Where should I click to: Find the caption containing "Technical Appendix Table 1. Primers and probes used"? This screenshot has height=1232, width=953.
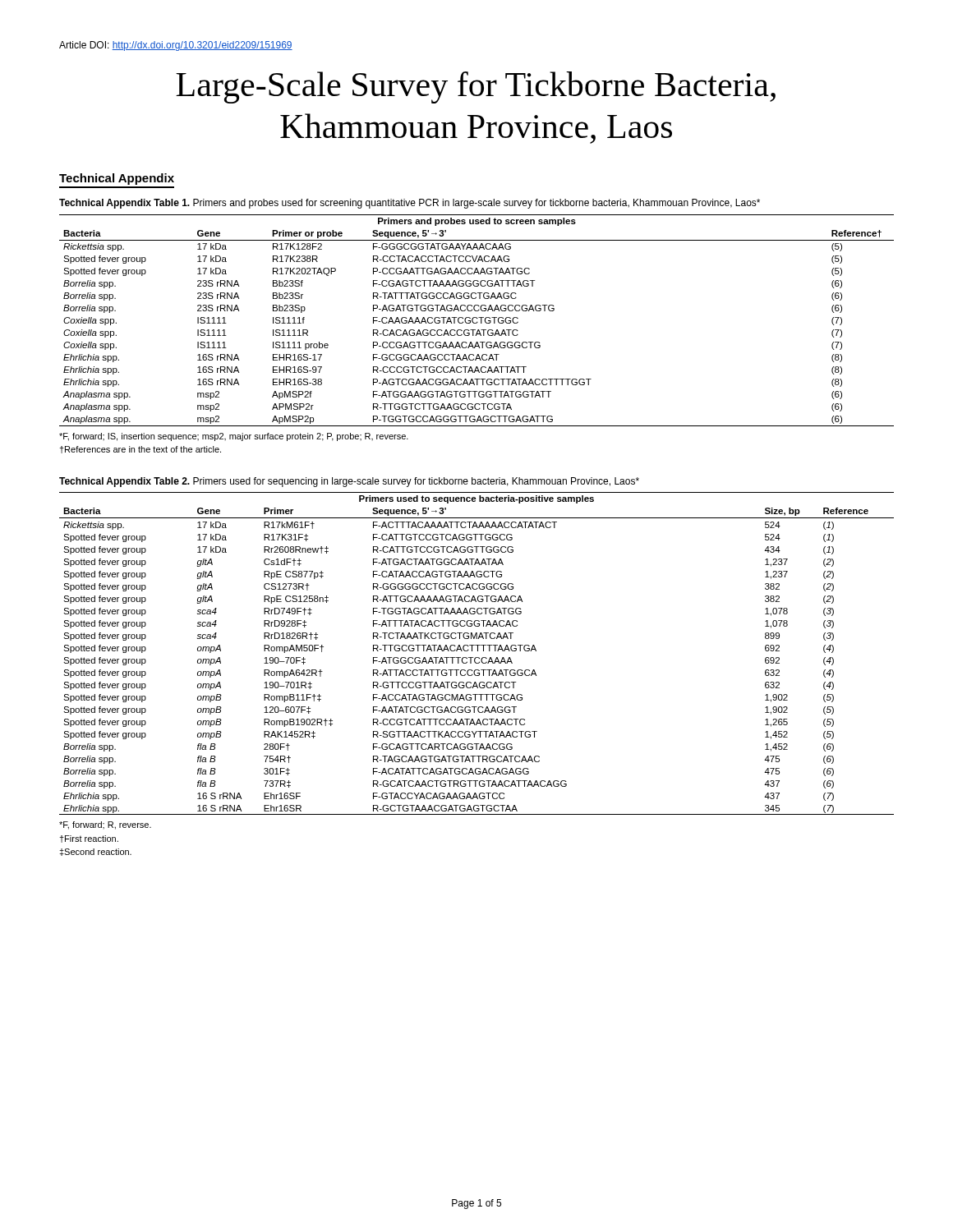(x=410, y=203)
